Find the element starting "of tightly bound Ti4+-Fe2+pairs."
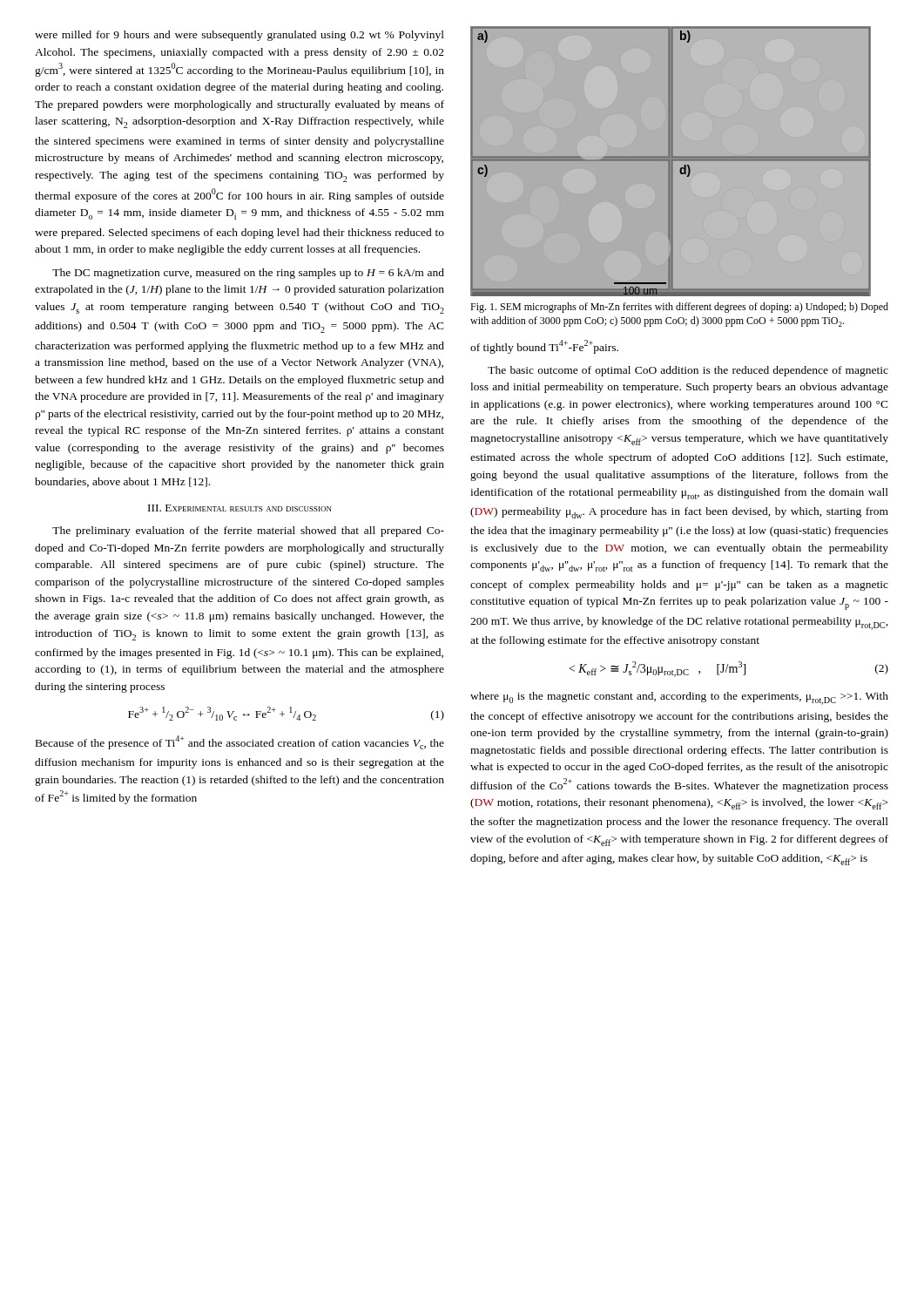 [544, 347]
